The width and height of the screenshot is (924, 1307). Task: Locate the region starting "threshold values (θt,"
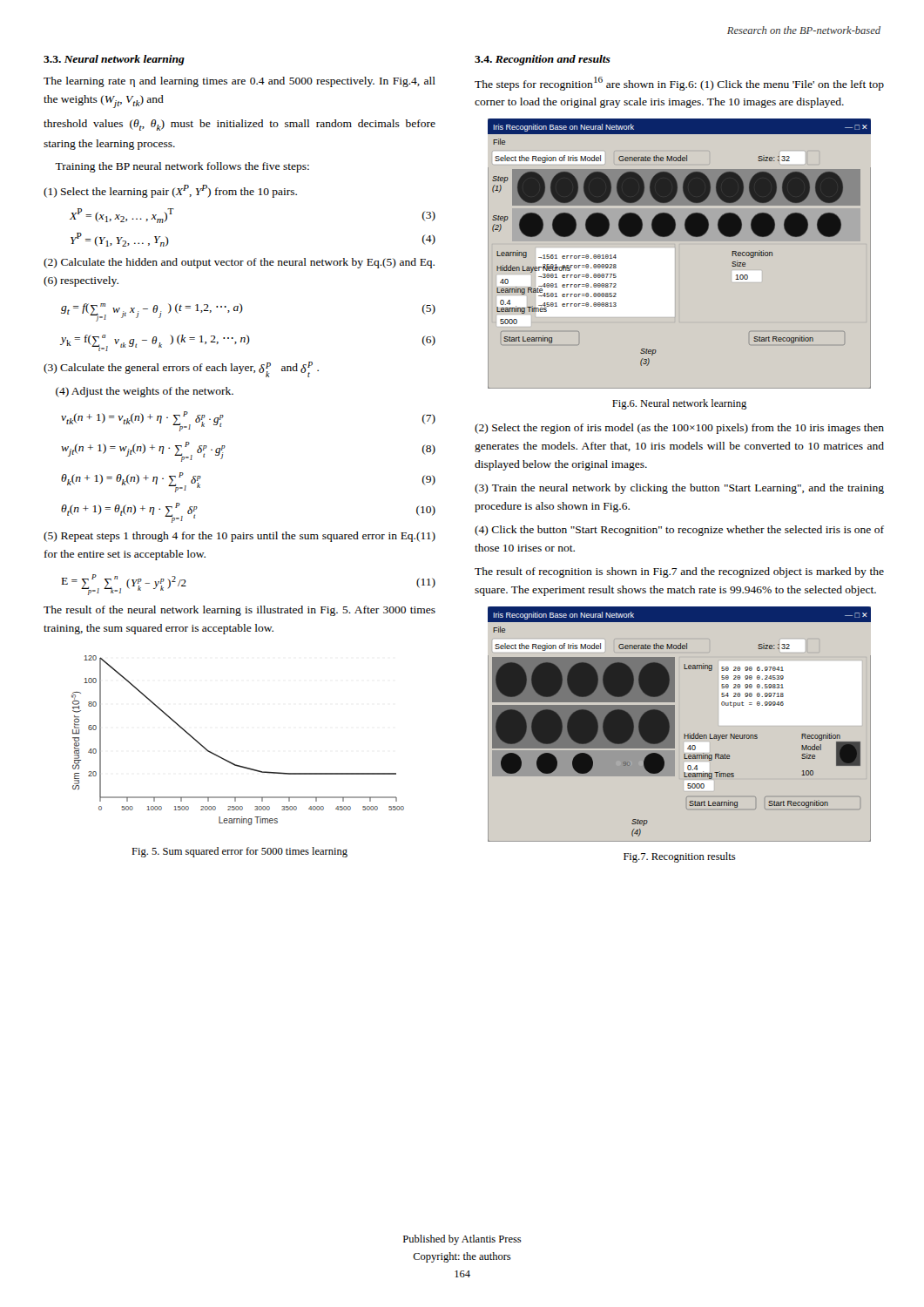tap(240, 133)
